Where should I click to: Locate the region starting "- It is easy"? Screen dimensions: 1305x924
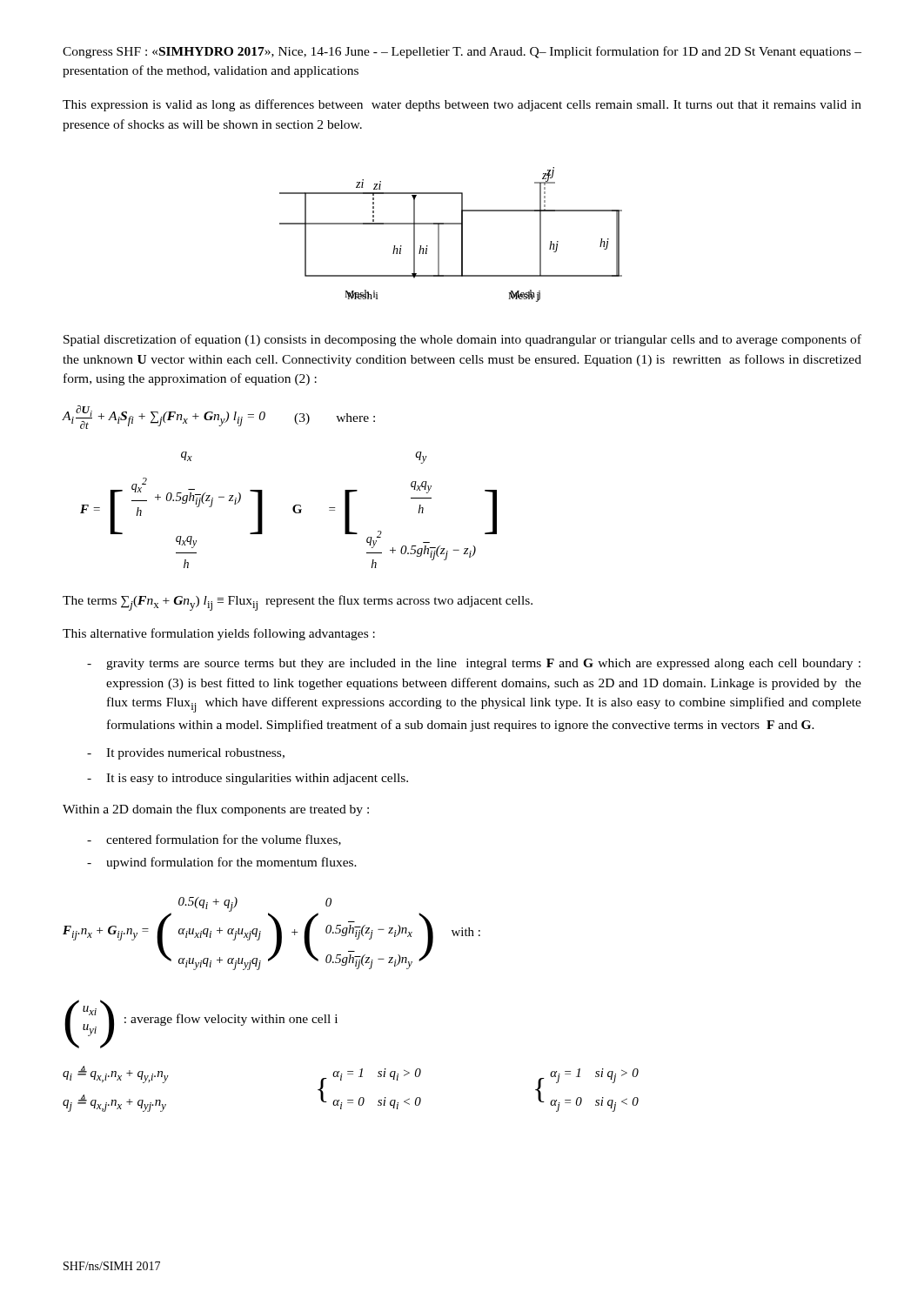[248, 779]
